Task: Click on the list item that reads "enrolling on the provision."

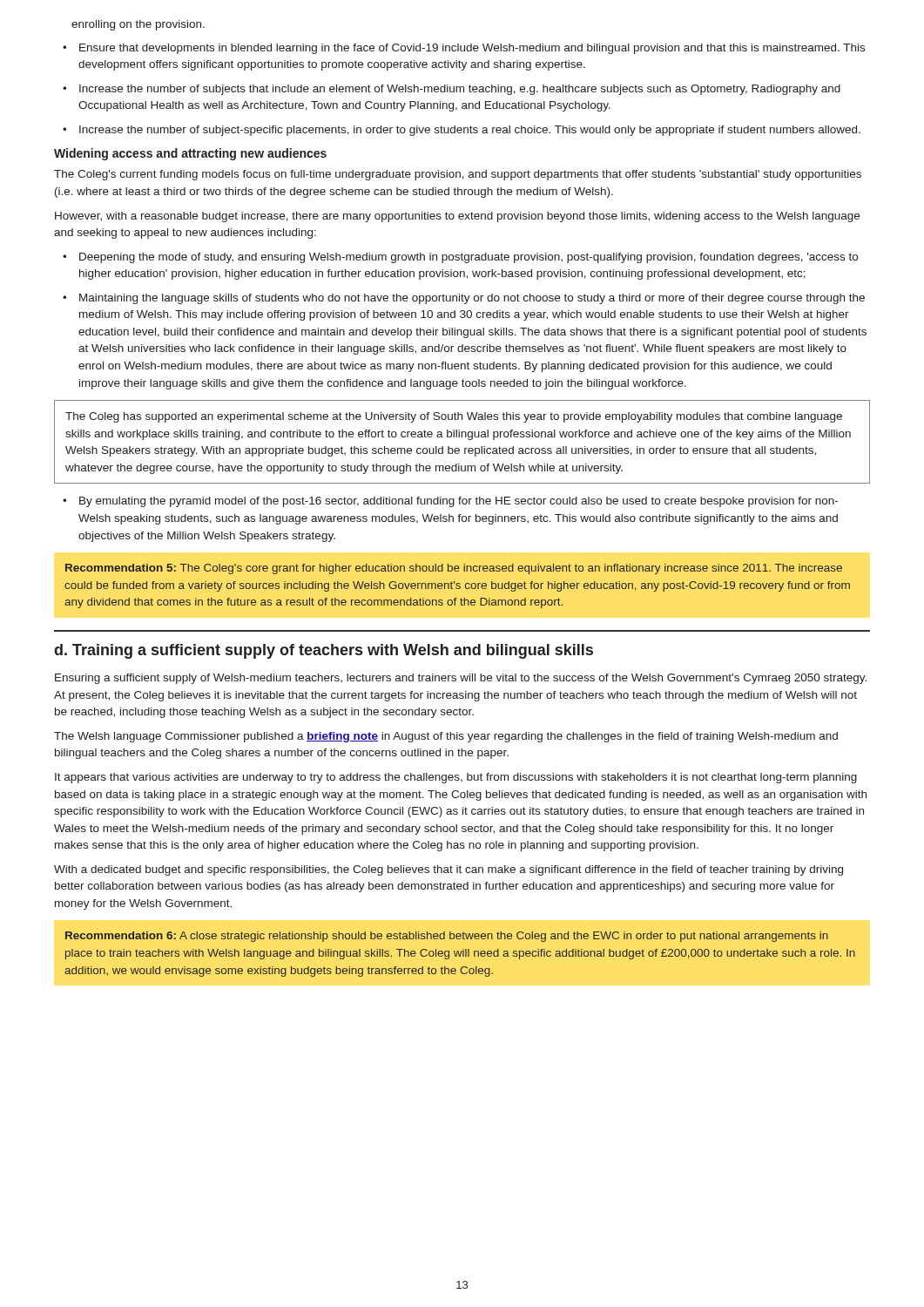Action: (138, 25)
